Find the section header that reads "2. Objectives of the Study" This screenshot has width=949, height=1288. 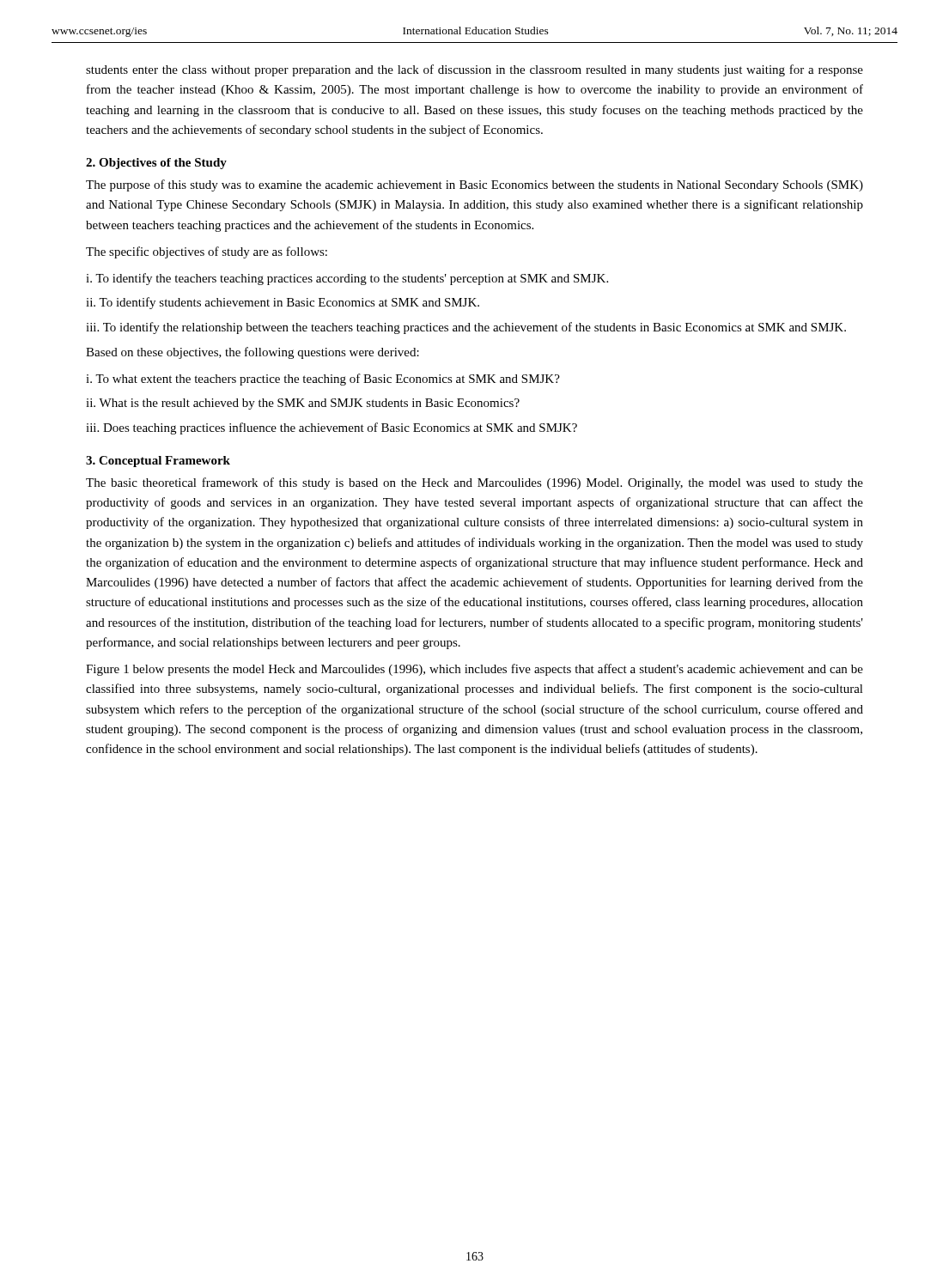click(156, 162)
